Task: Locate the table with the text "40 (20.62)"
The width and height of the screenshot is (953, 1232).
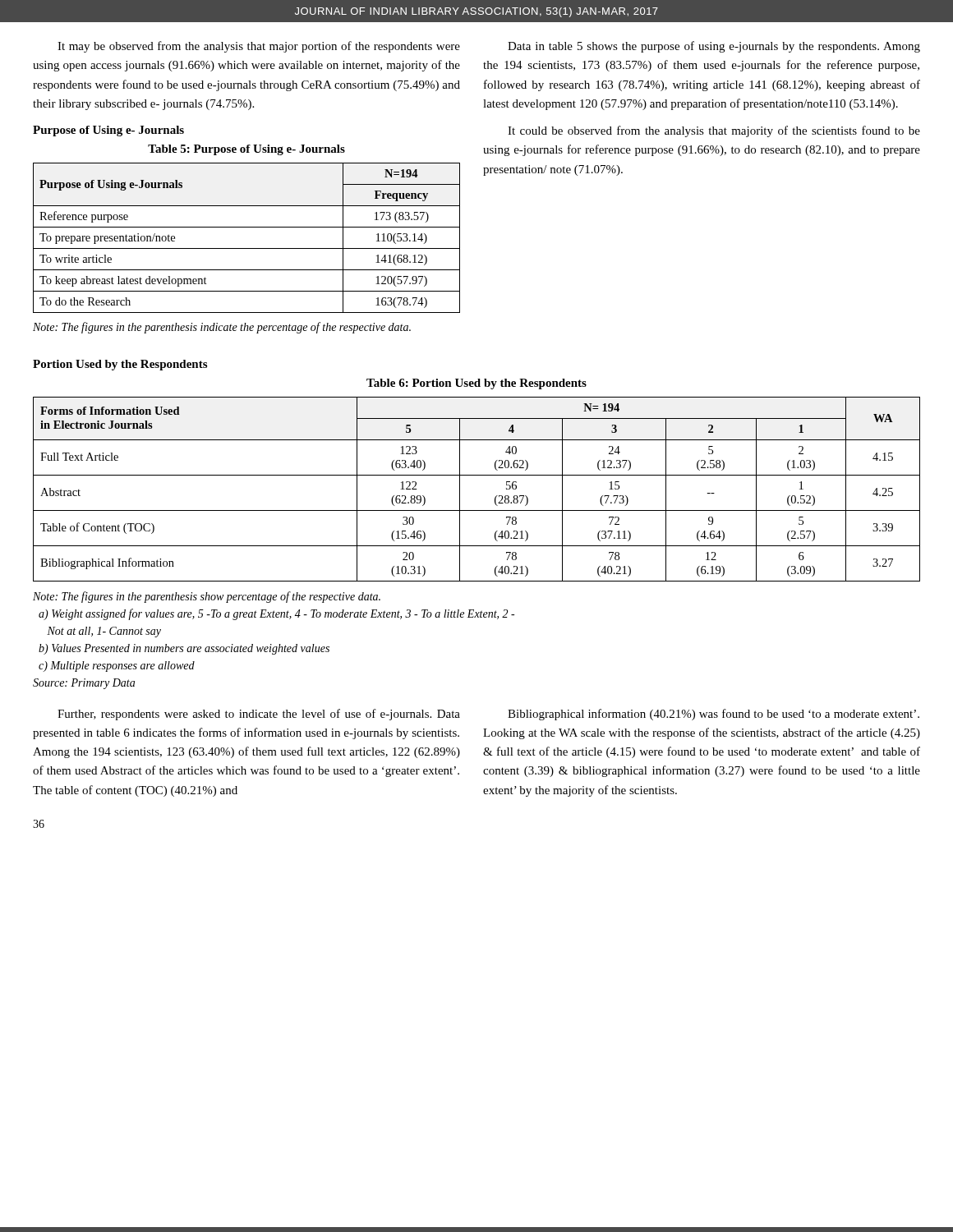Action: 476,489
